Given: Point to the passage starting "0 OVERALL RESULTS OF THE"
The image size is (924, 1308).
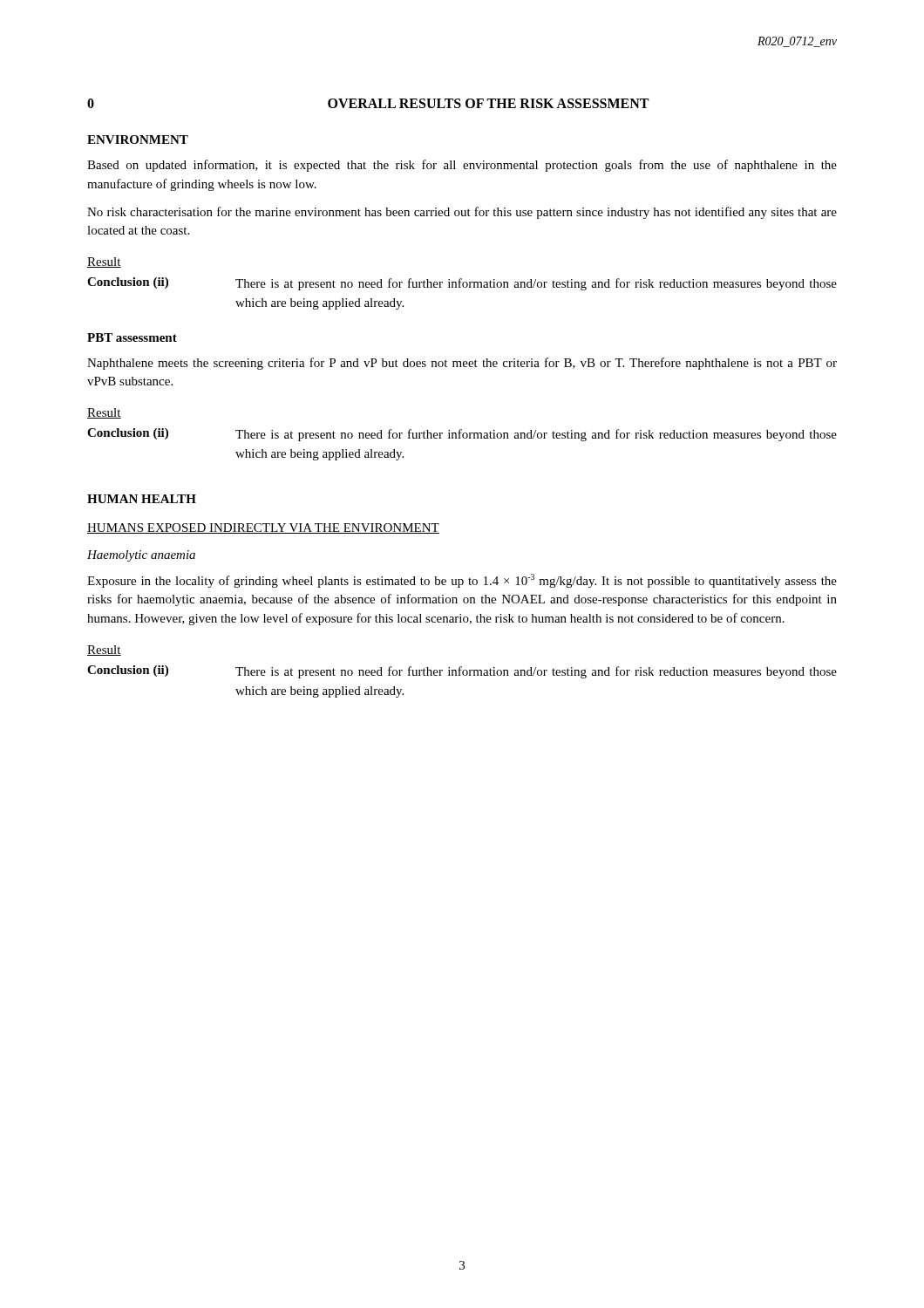Looking at the screenshot, I should (x=462, y=104).
